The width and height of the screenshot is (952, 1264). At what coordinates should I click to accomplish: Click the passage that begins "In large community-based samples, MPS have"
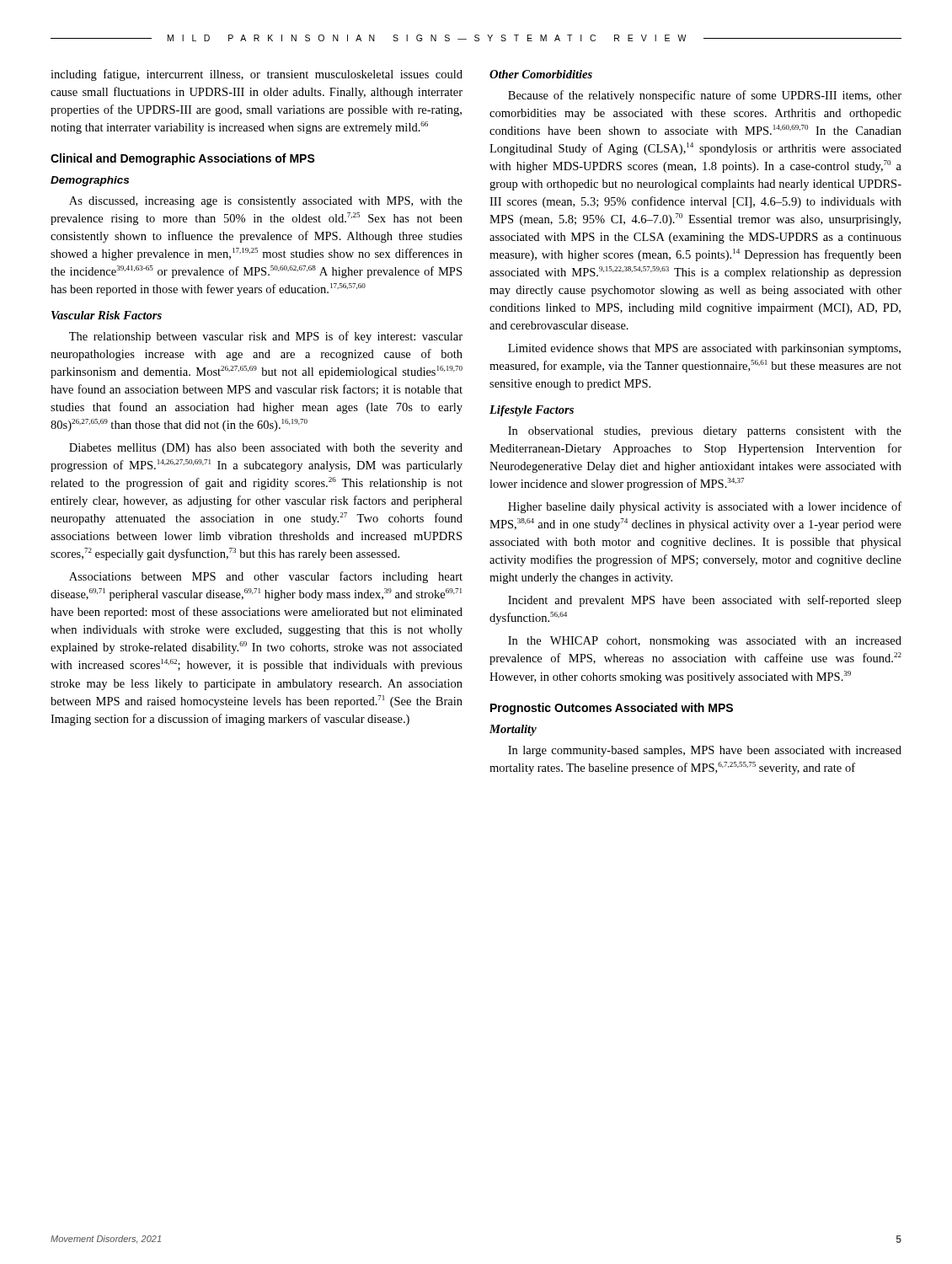pos(695,759)
